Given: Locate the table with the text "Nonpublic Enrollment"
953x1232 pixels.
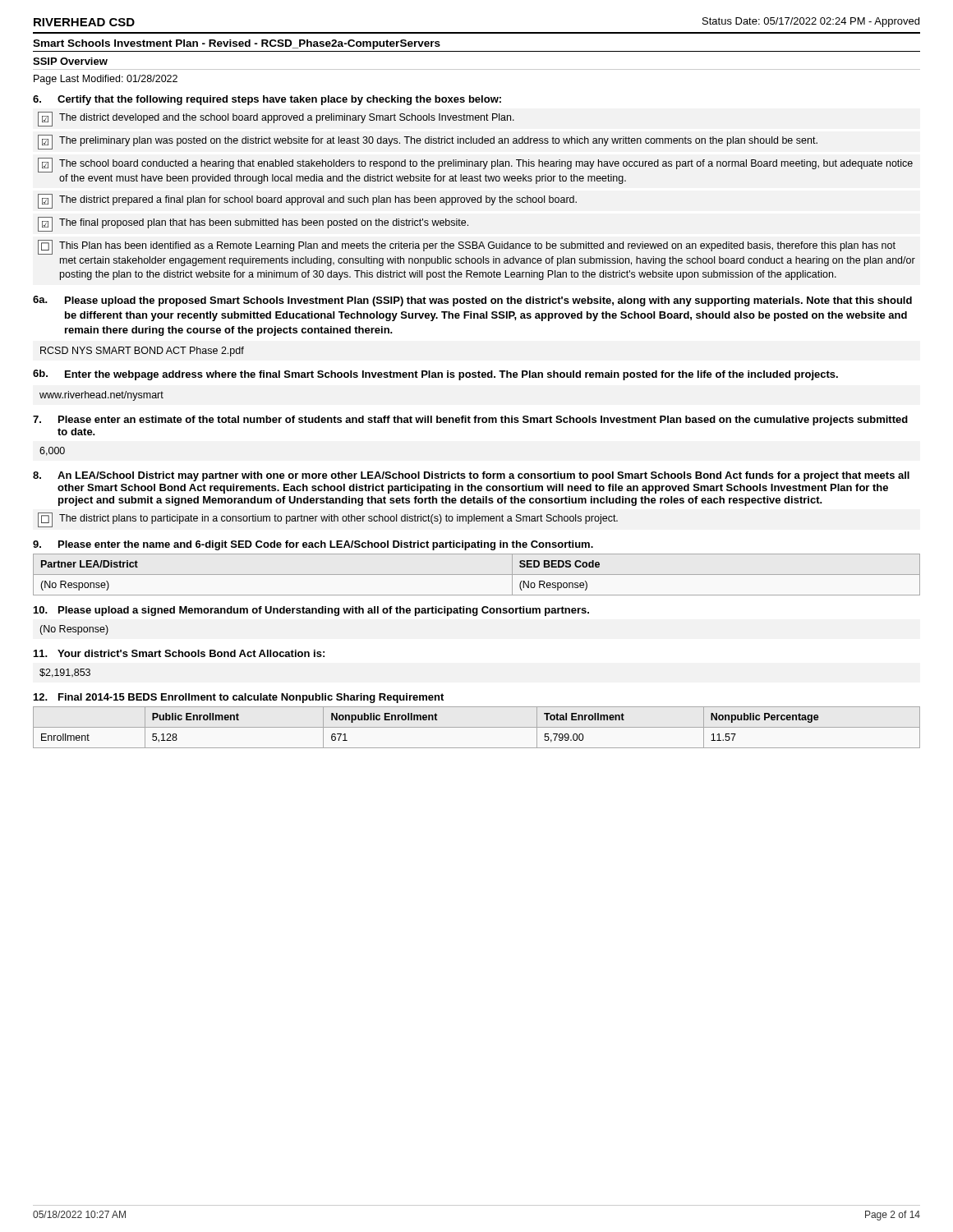Looking at the screenshot, I should tap(476, 727).
